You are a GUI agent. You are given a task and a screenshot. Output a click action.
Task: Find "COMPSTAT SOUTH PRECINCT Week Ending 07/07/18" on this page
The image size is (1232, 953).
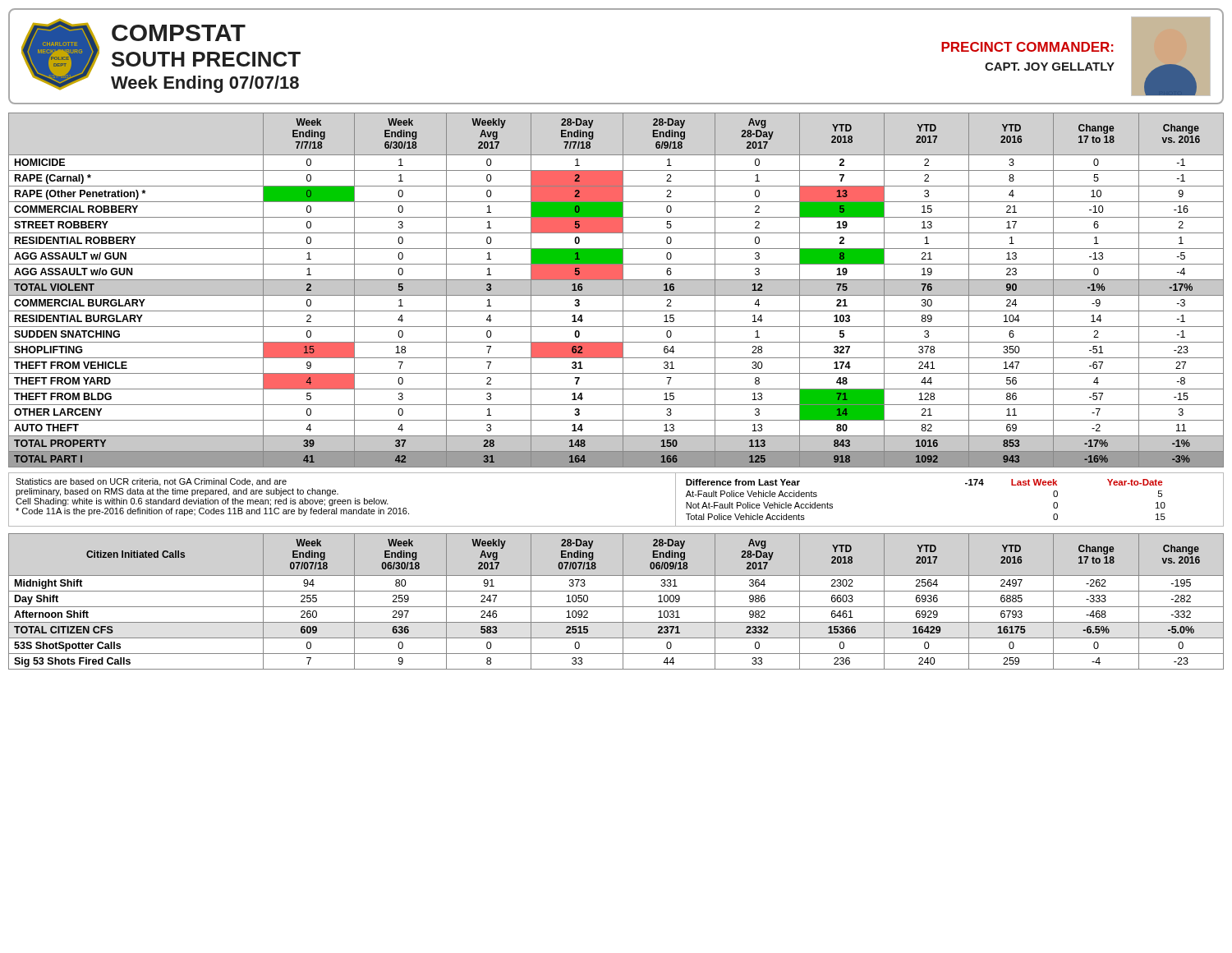[x=179, y=33]
